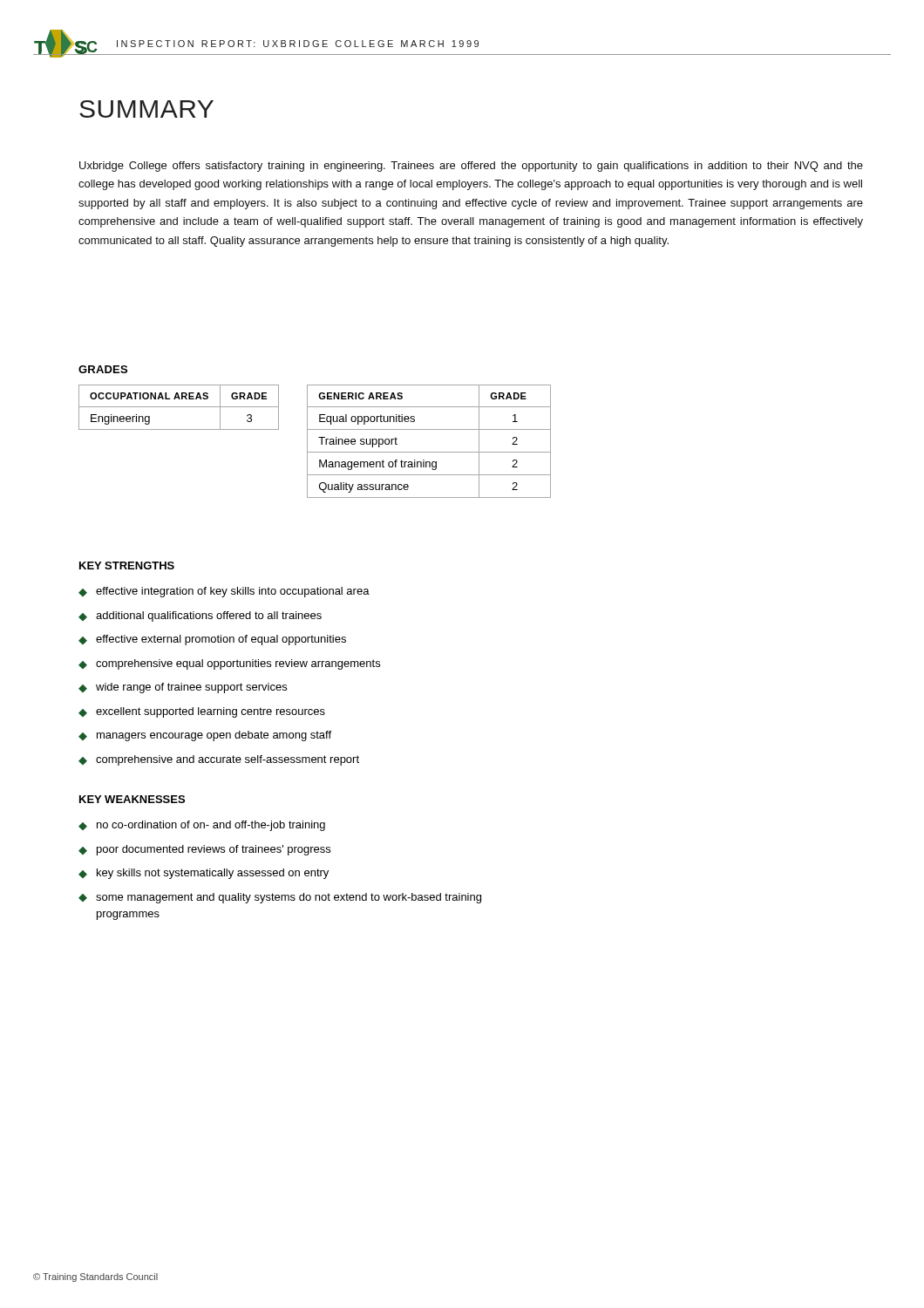The height and width of the screenshot is (1308, 924).
Task: Where is the passage that starts "◆ key skills not systematically assessed on"?
Action: pos(204,873)
